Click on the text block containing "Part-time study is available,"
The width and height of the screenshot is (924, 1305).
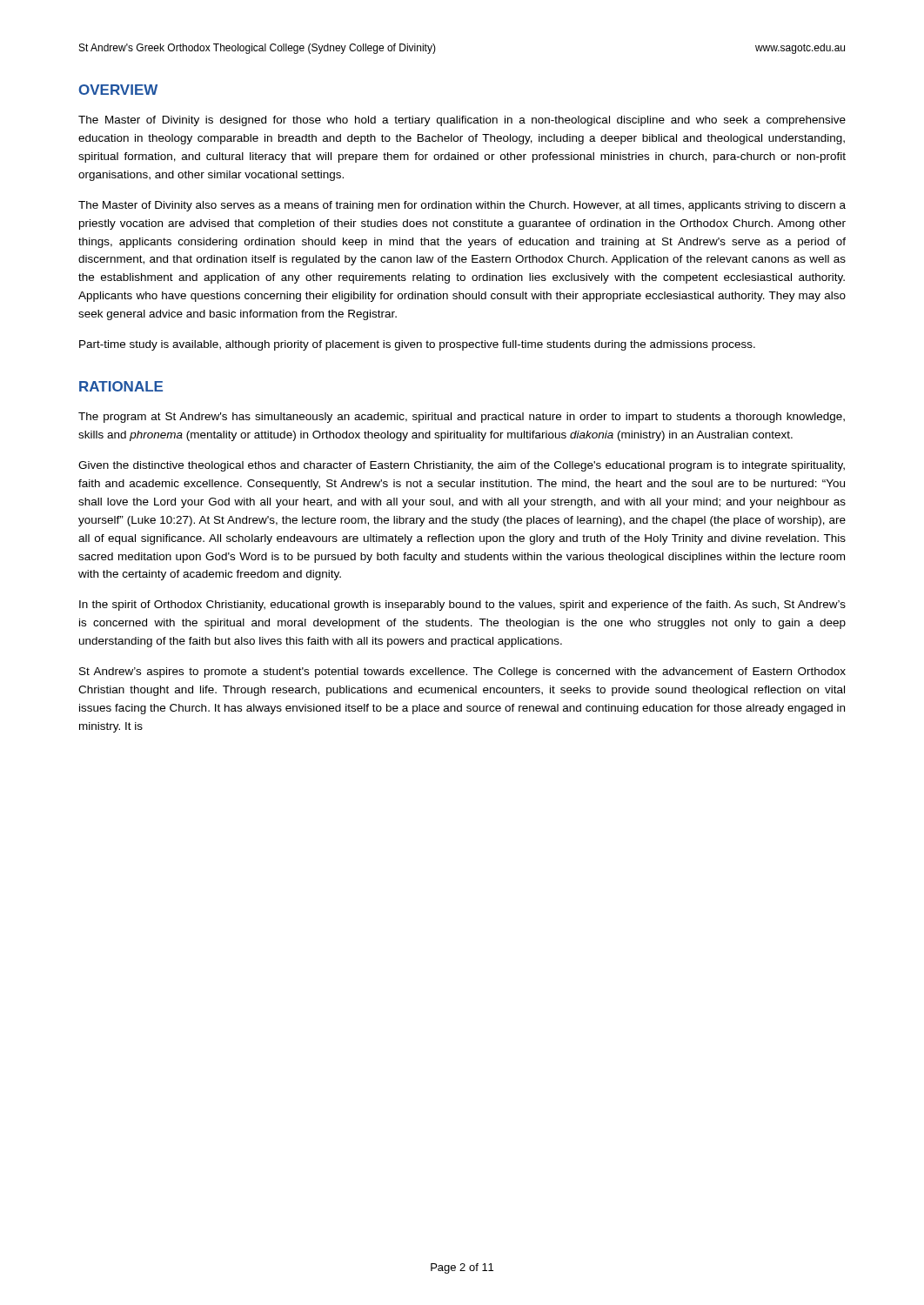[417, 344]
